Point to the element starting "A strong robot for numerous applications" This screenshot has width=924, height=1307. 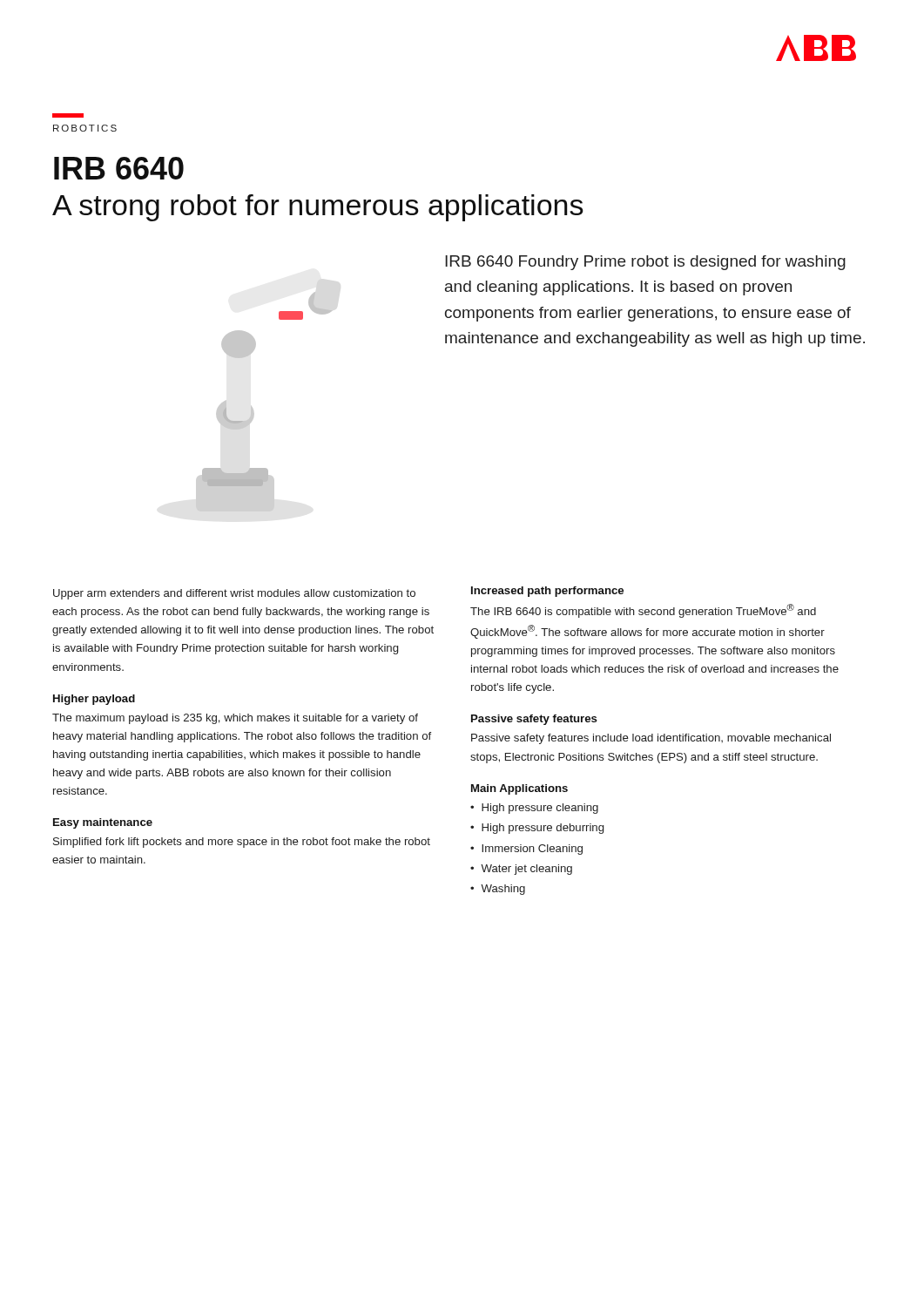point(357,205)
